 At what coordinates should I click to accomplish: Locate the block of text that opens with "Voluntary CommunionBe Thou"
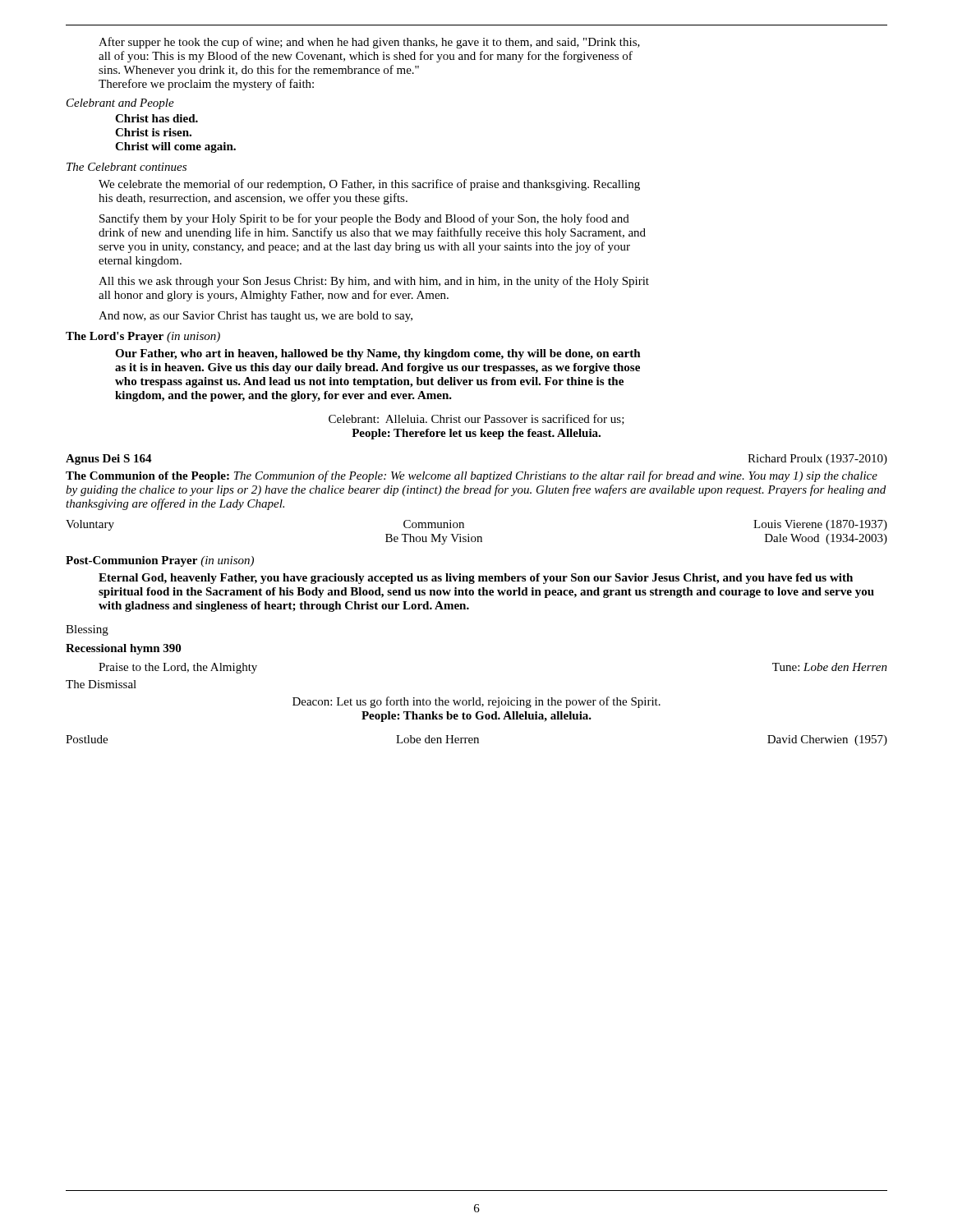pos(476,531)
